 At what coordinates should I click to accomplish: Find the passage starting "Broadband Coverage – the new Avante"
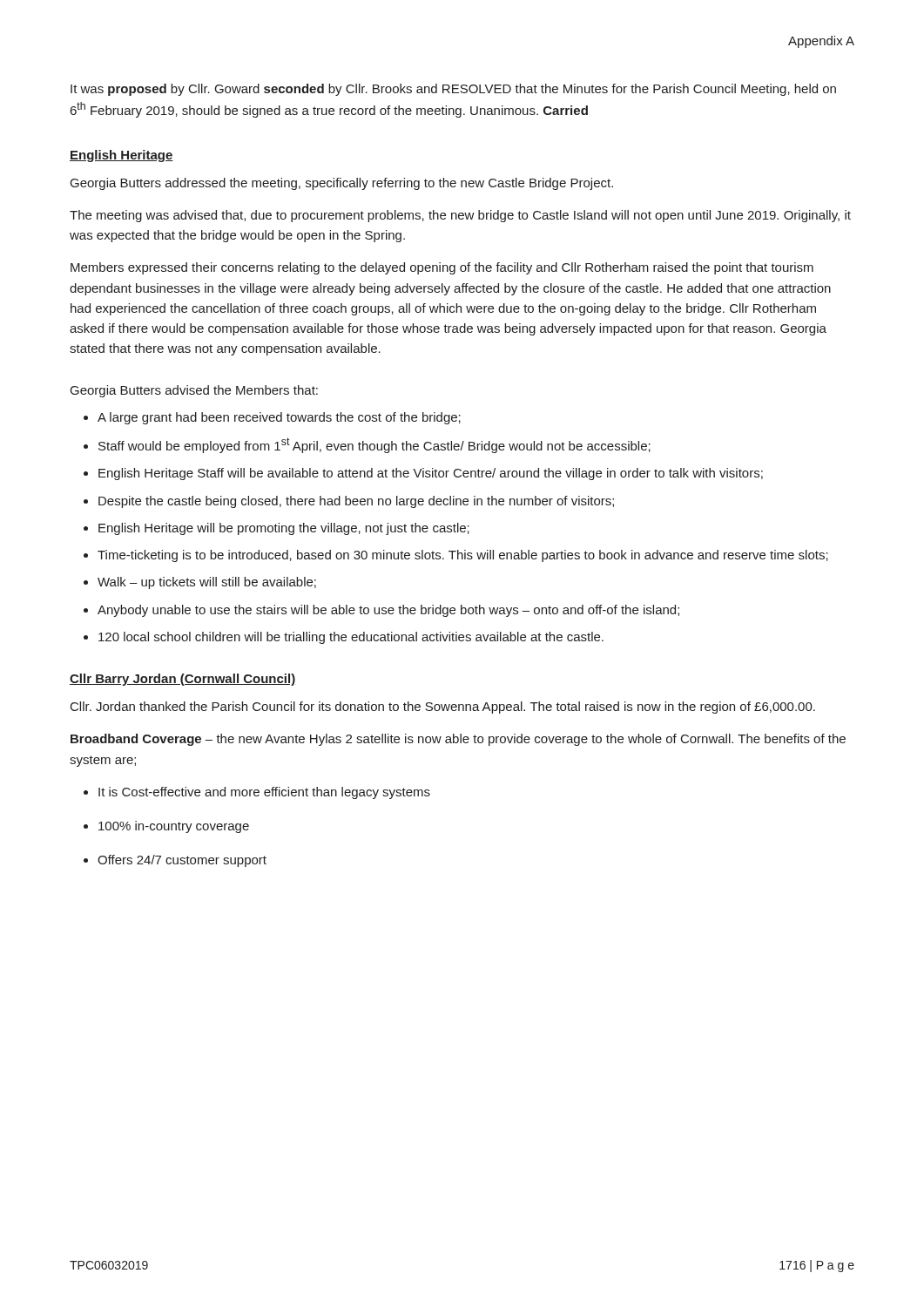[458, 749]
